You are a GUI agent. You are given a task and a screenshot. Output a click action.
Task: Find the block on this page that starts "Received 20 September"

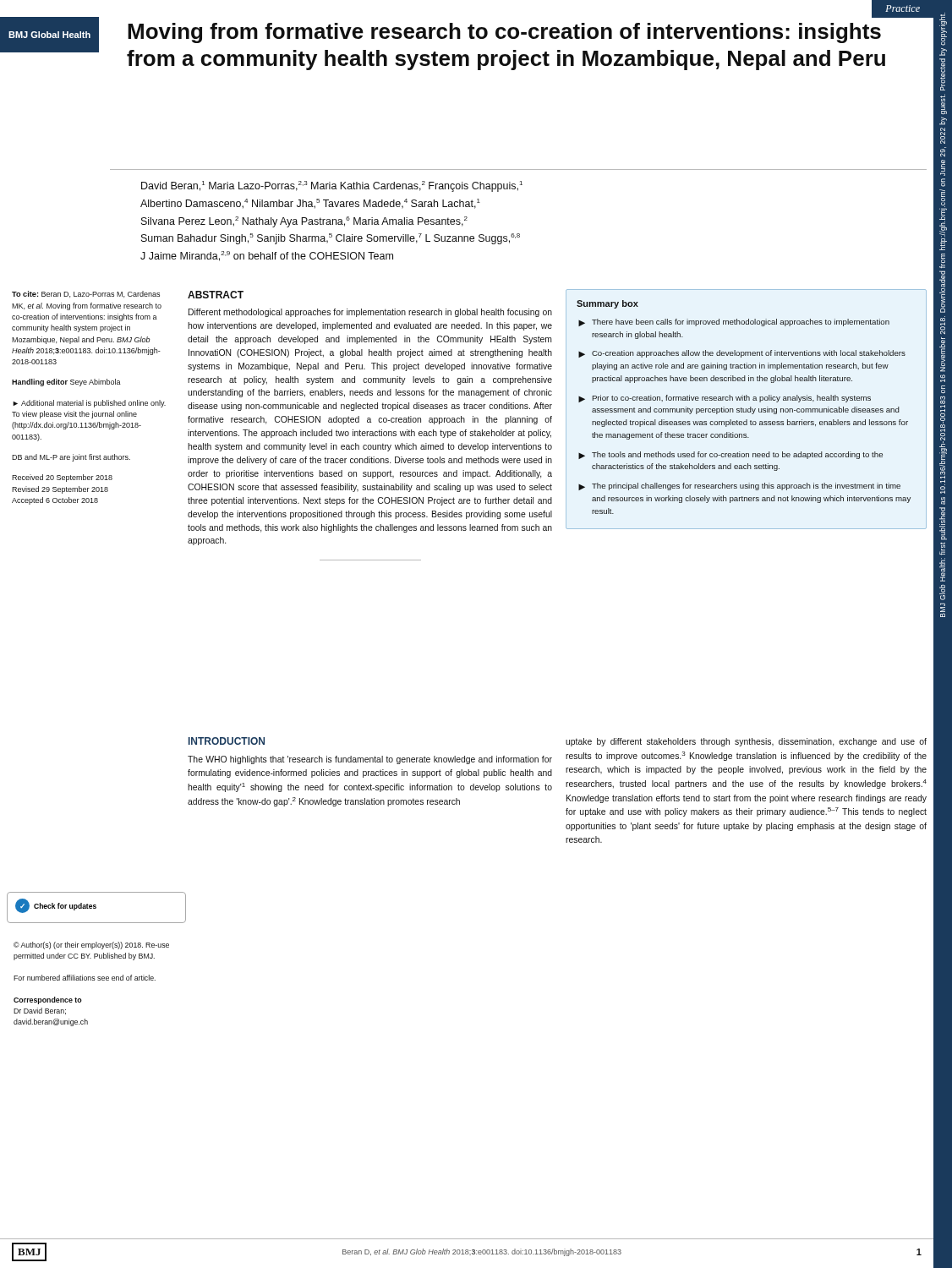coord(62,489)
